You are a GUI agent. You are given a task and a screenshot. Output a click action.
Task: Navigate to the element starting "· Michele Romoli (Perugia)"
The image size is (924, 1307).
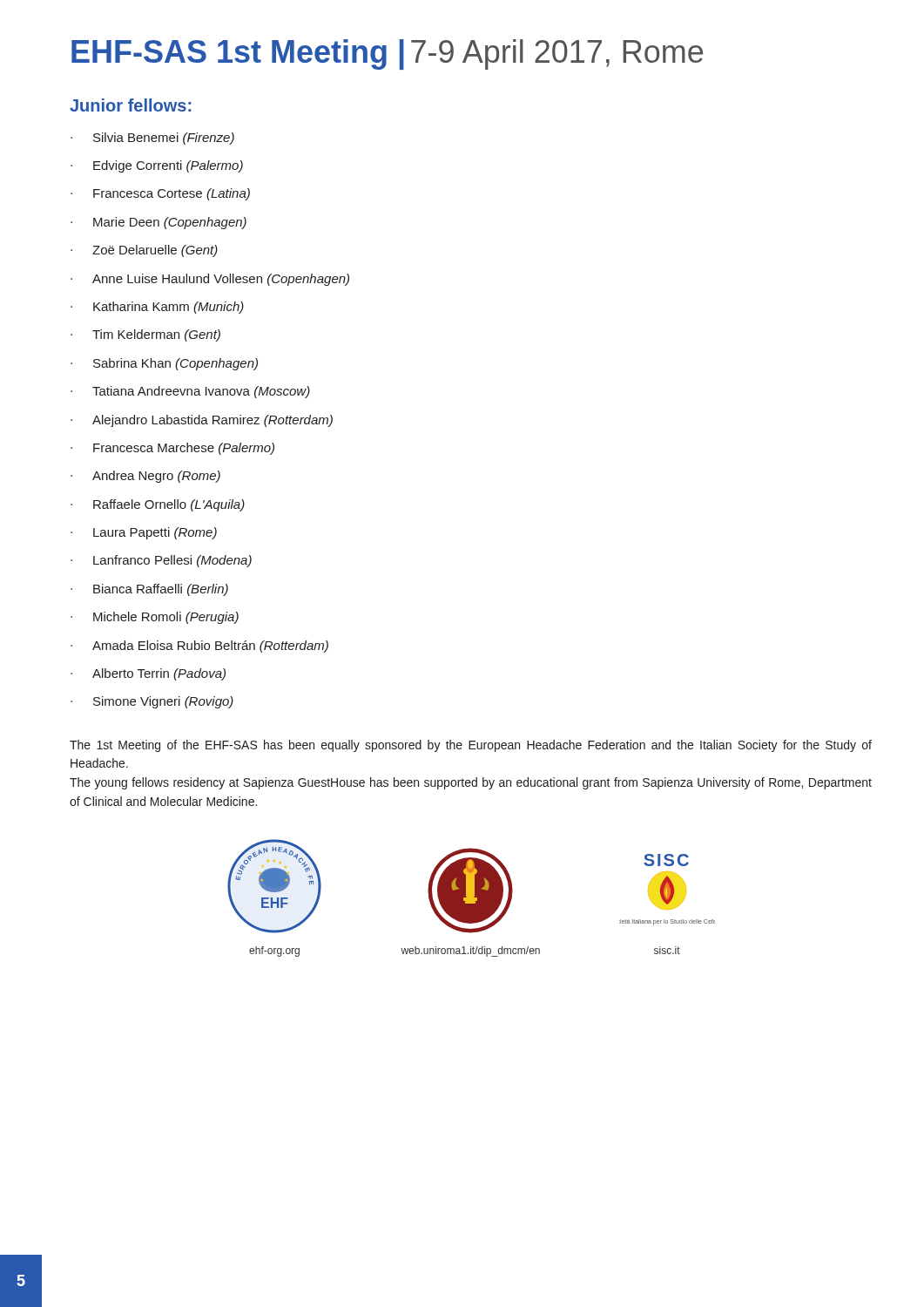point(155,618)
